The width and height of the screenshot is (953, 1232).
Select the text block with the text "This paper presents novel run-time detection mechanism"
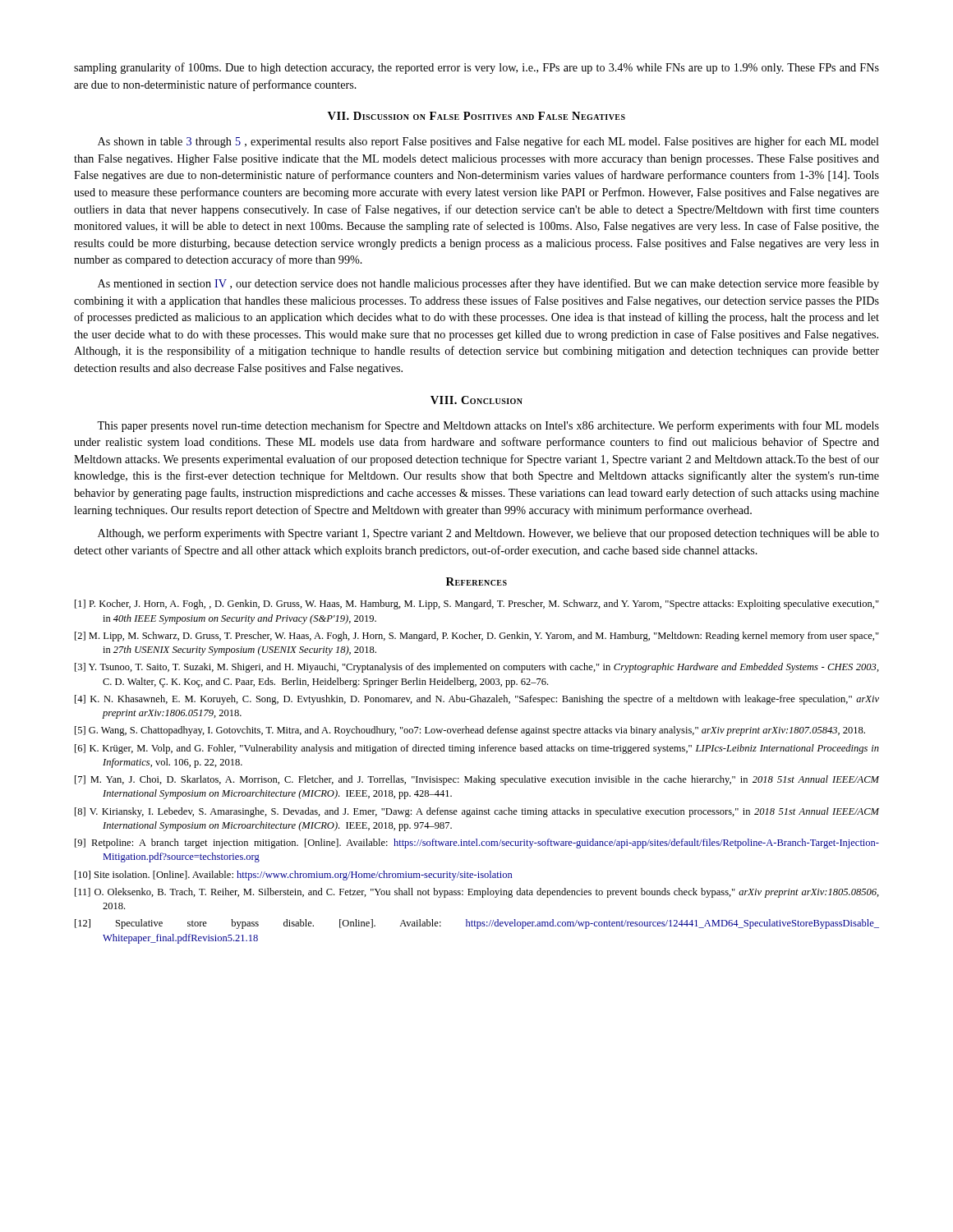476,488
